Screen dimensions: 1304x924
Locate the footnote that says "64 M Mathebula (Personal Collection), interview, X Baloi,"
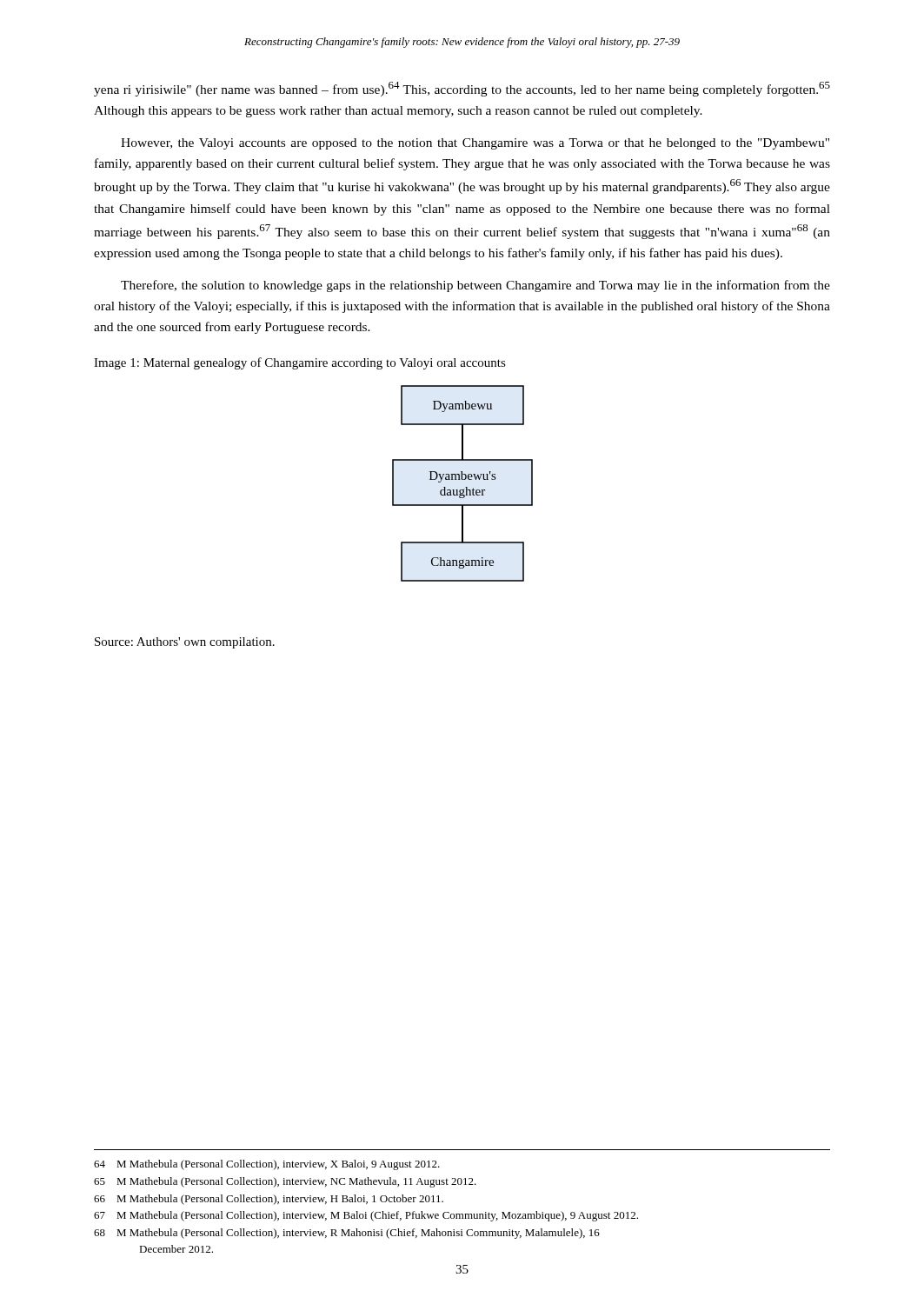267,1165
